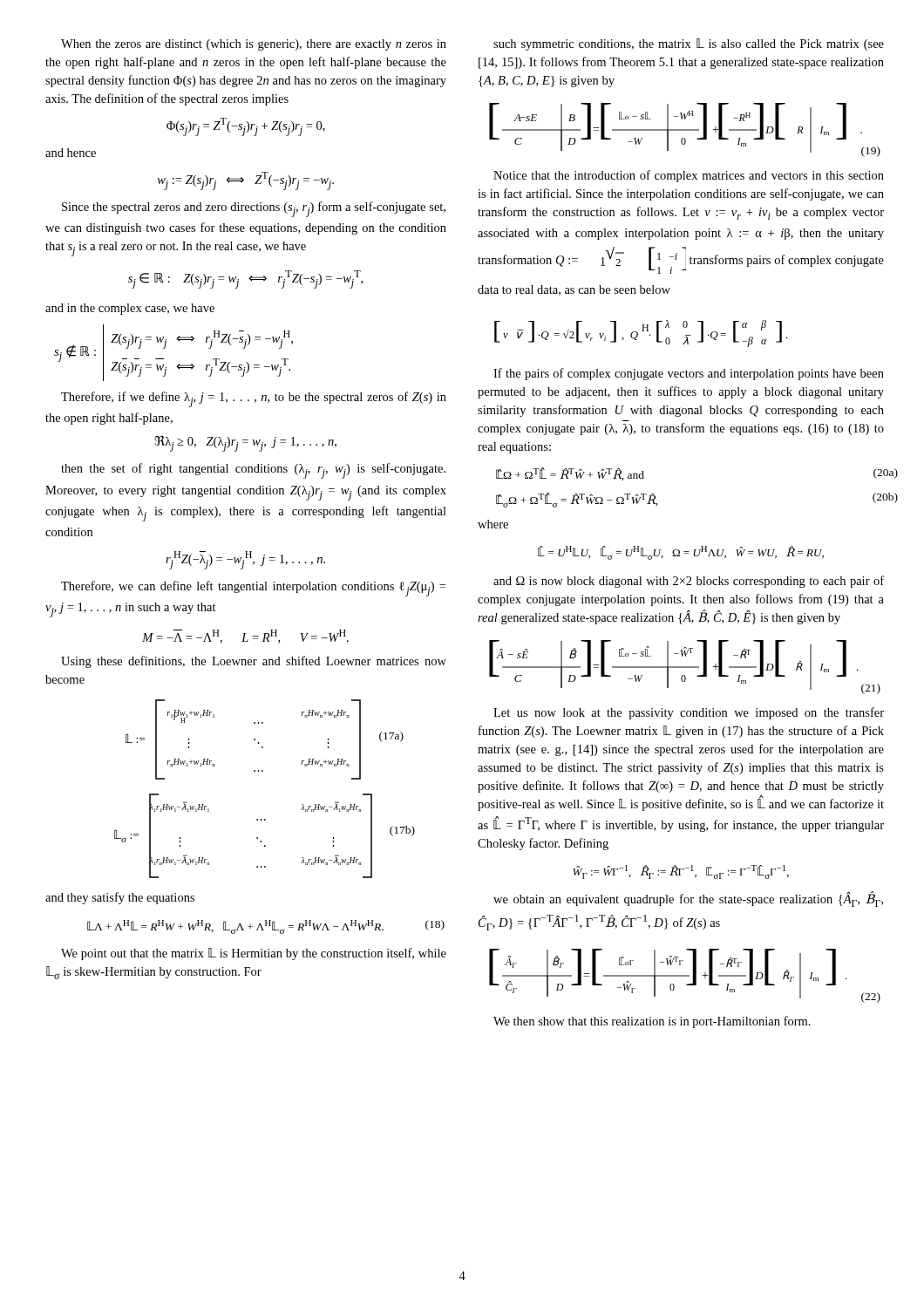
Task: Locate the text block with the text "Since the spectral"
Action: tap(246, 228)
